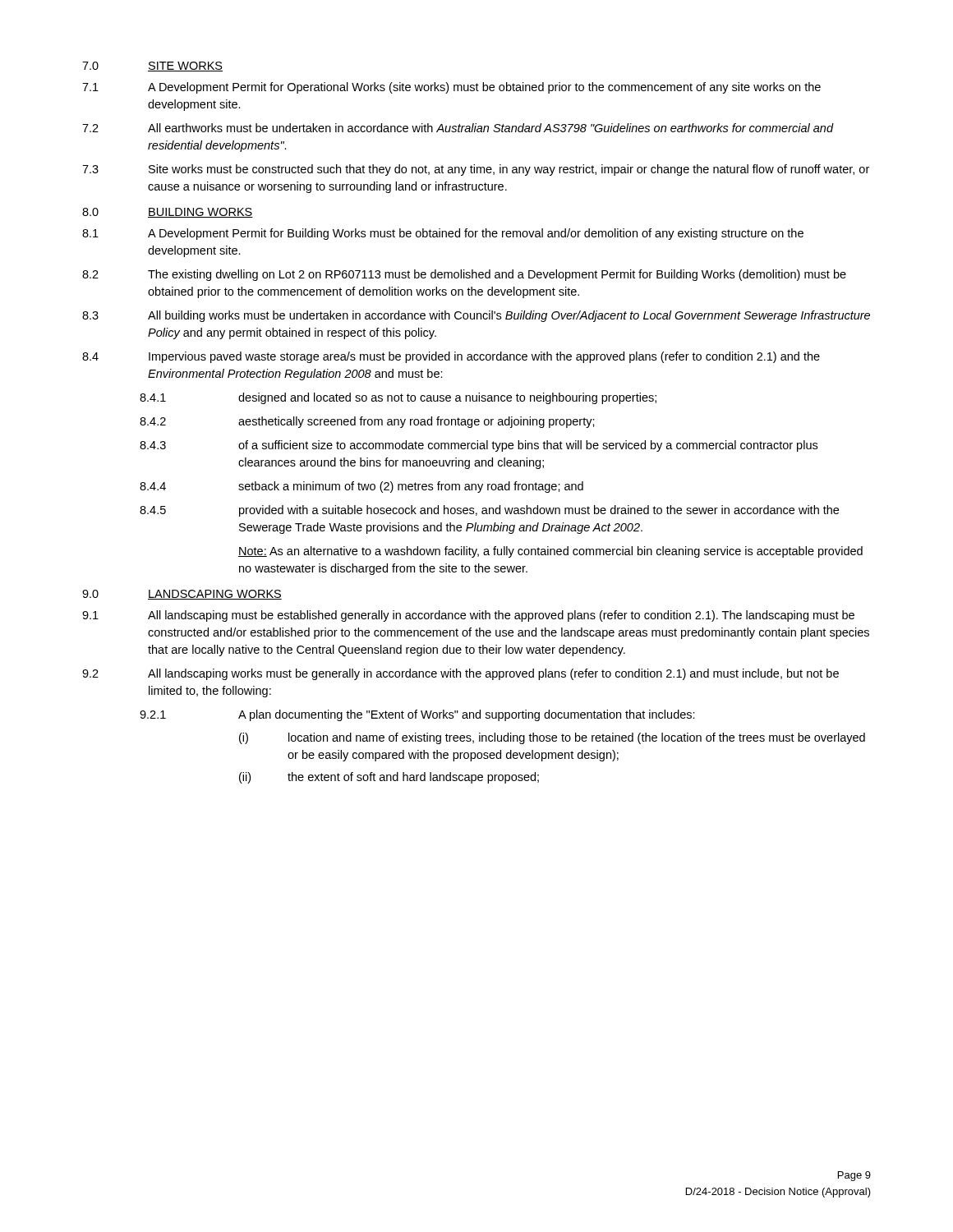Click on the text block starting "7.1 A Development Permit for Operational Works (site"
Image resolution: width=953 pixels, height=1232 pixels.
476,96
